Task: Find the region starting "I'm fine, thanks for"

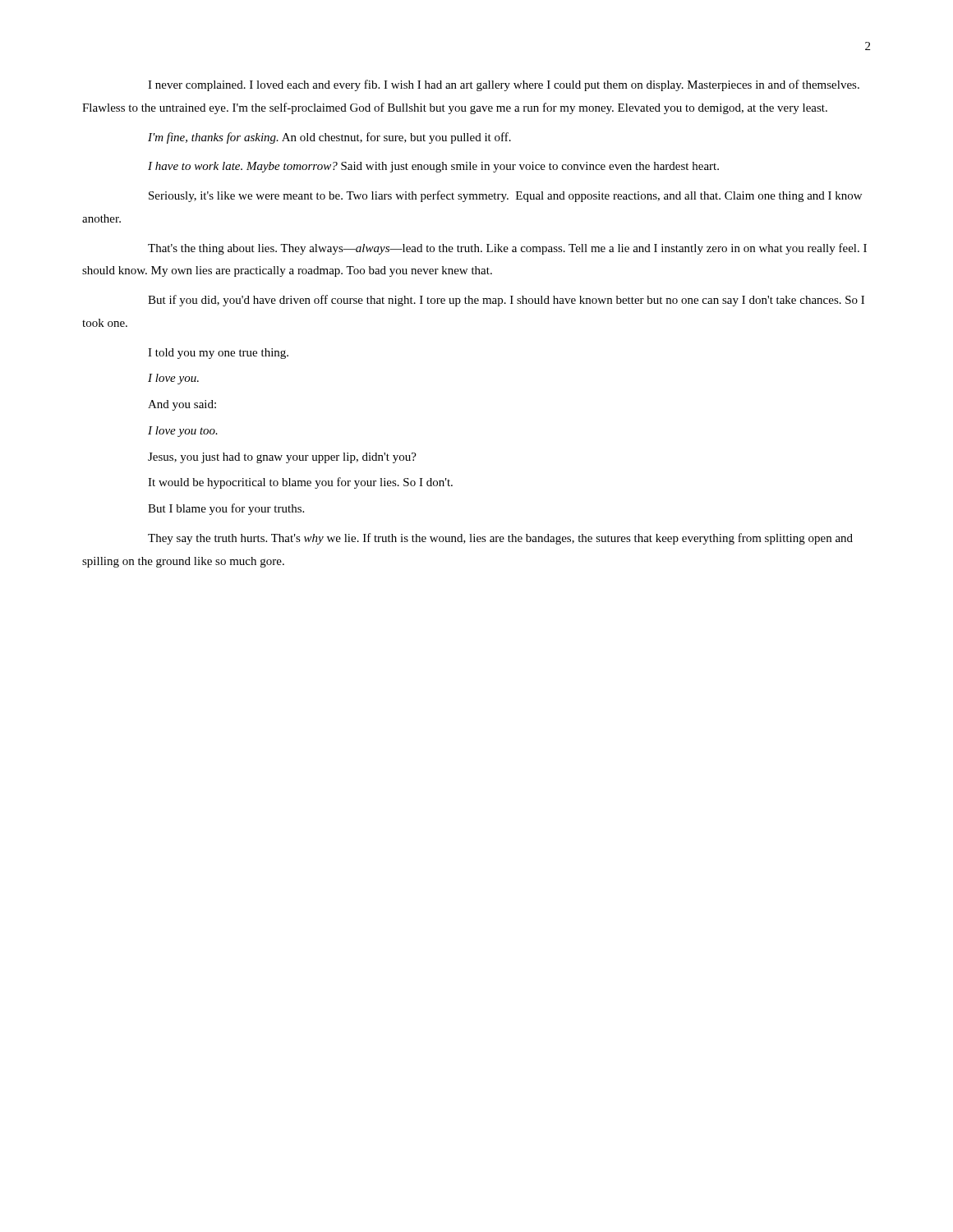Action: pos(330,137)
